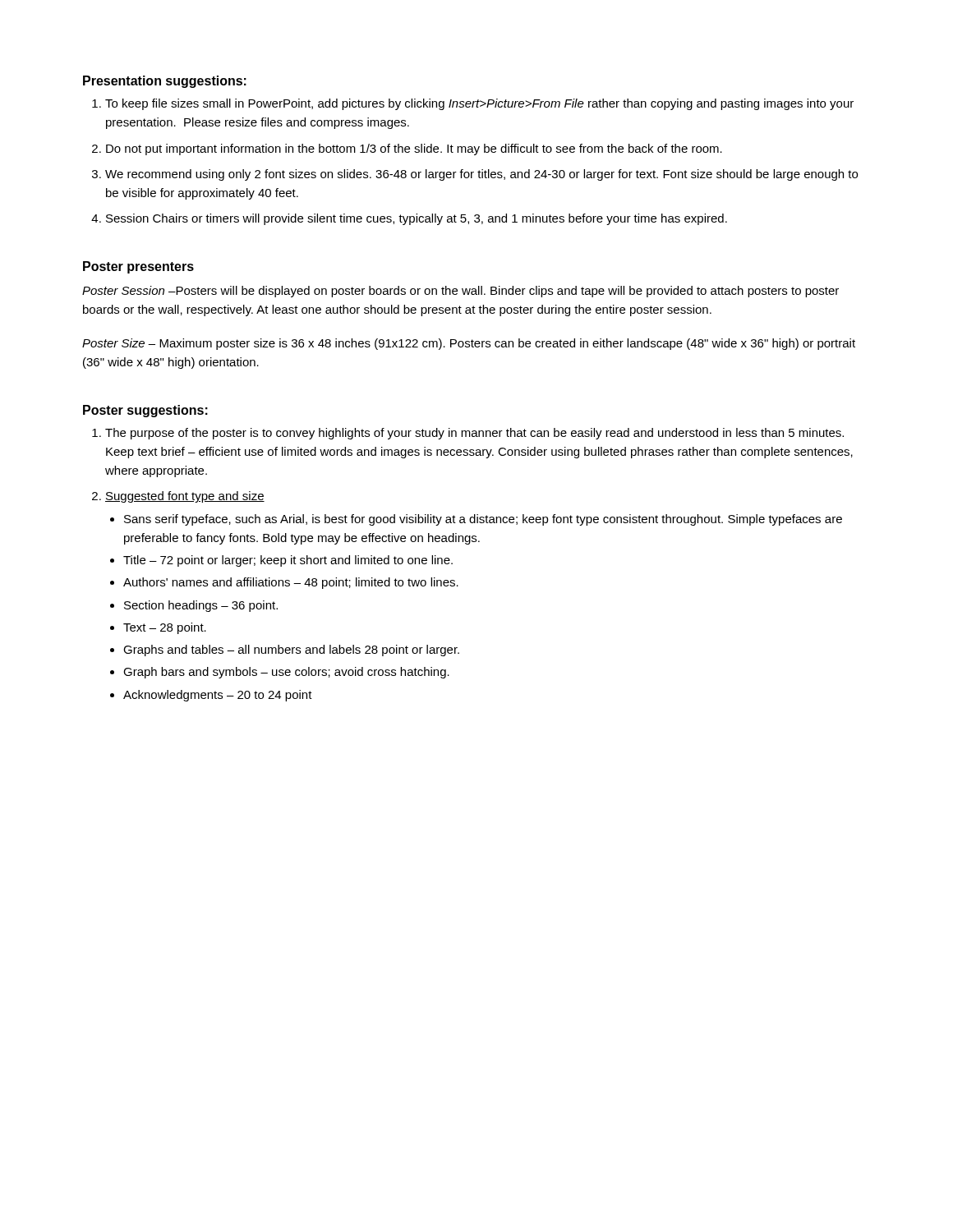This screenshot has height=1232, width=953.
Task: Locate the passage starting "Graph bars and"
Action: (x=287, y=672)
